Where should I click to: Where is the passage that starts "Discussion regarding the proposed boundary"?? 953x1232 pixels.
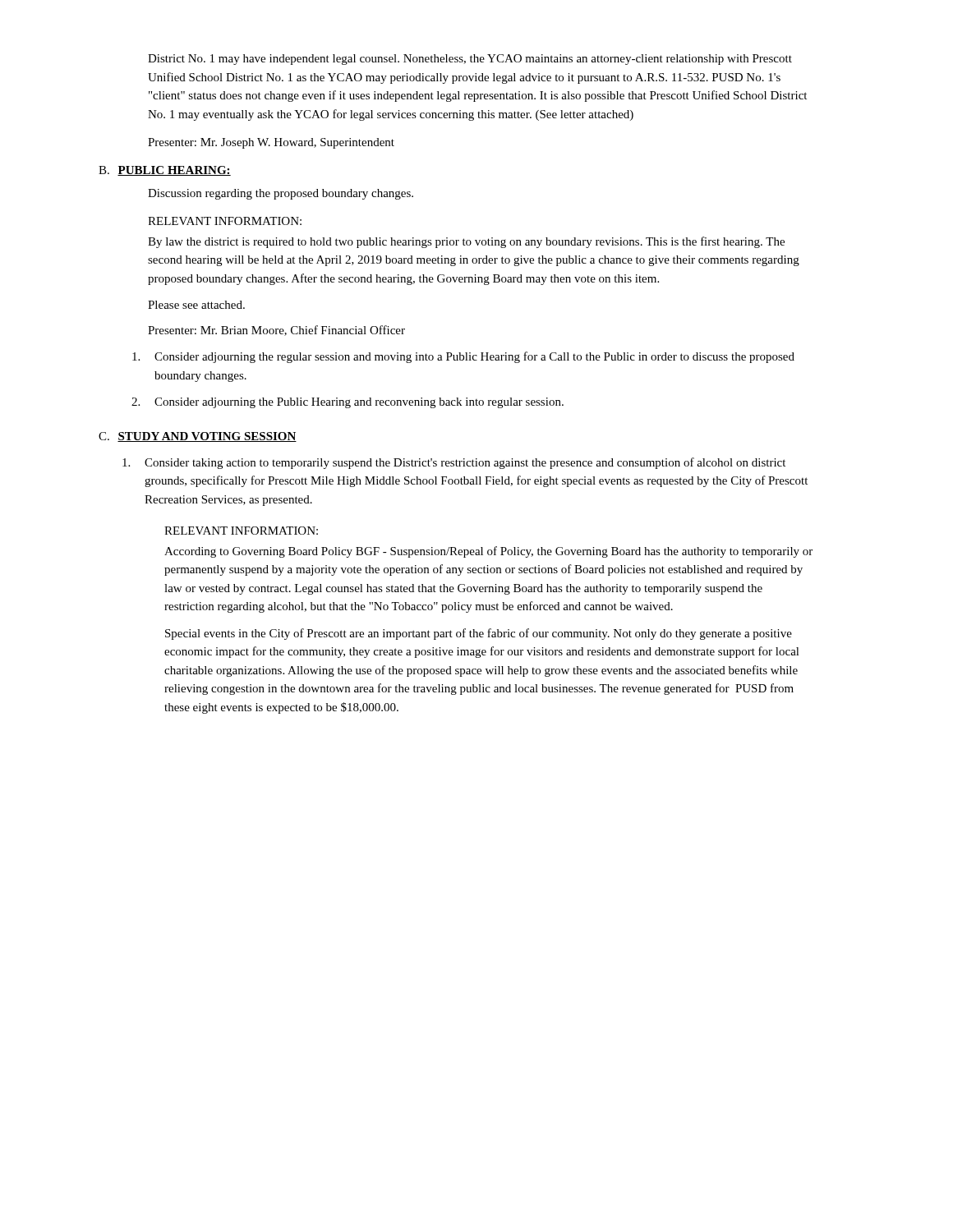point(281,193)
